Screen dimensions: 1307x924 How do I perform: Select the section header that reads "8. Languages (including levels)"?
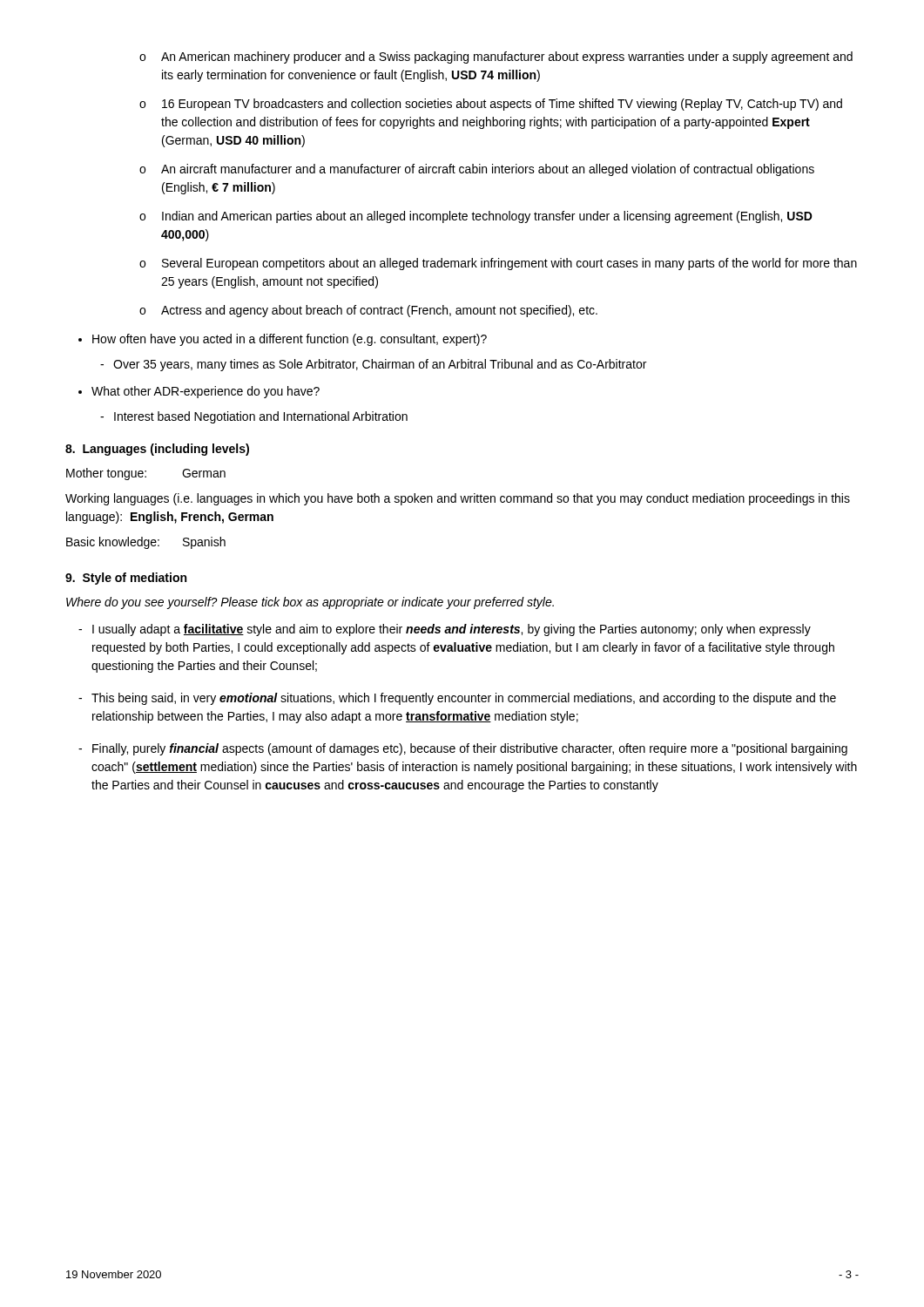pos(157,449)
